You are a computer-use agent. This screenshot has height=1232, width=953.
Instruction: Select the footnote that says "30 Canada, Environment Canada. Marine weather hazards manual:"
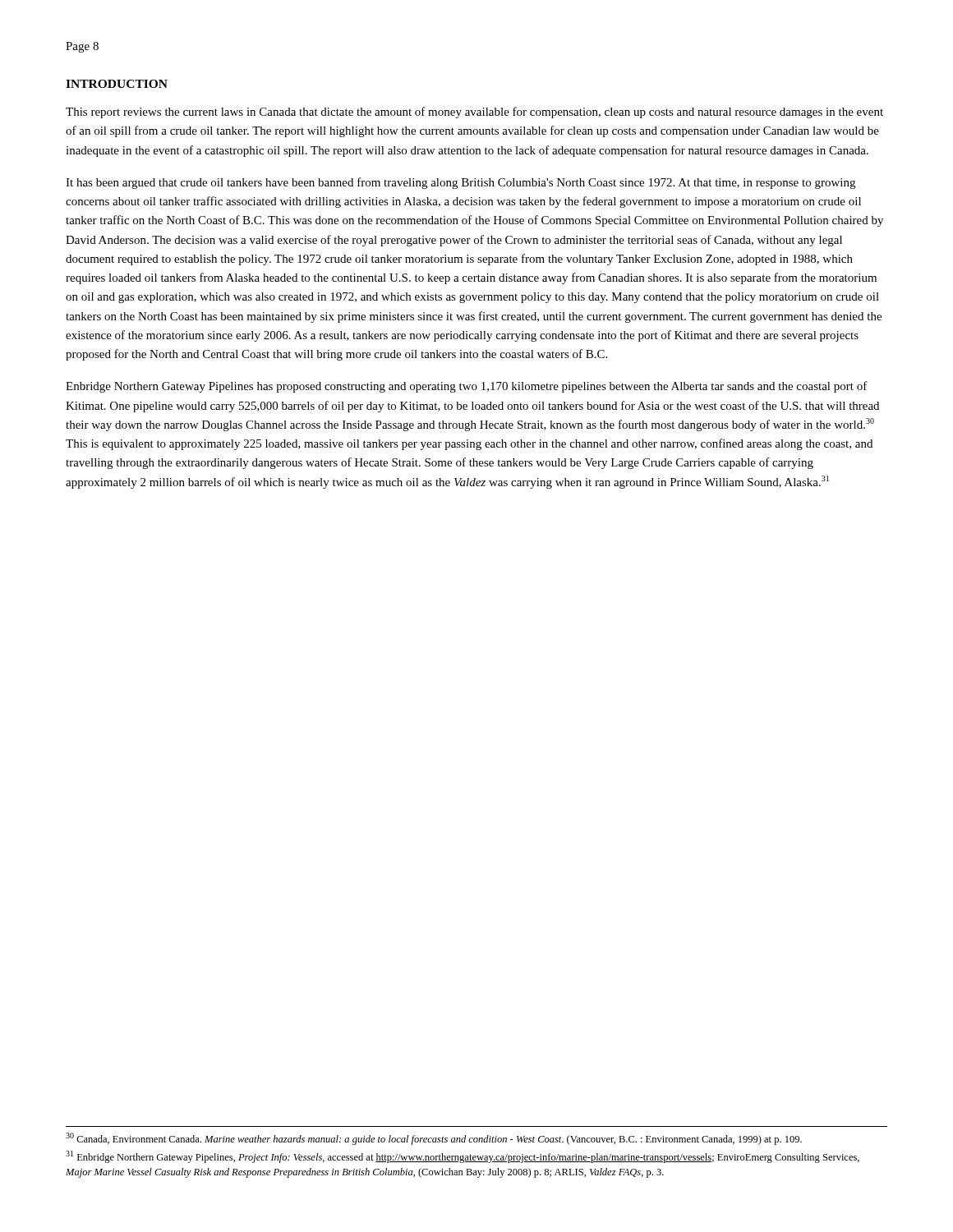point(434,1138)
